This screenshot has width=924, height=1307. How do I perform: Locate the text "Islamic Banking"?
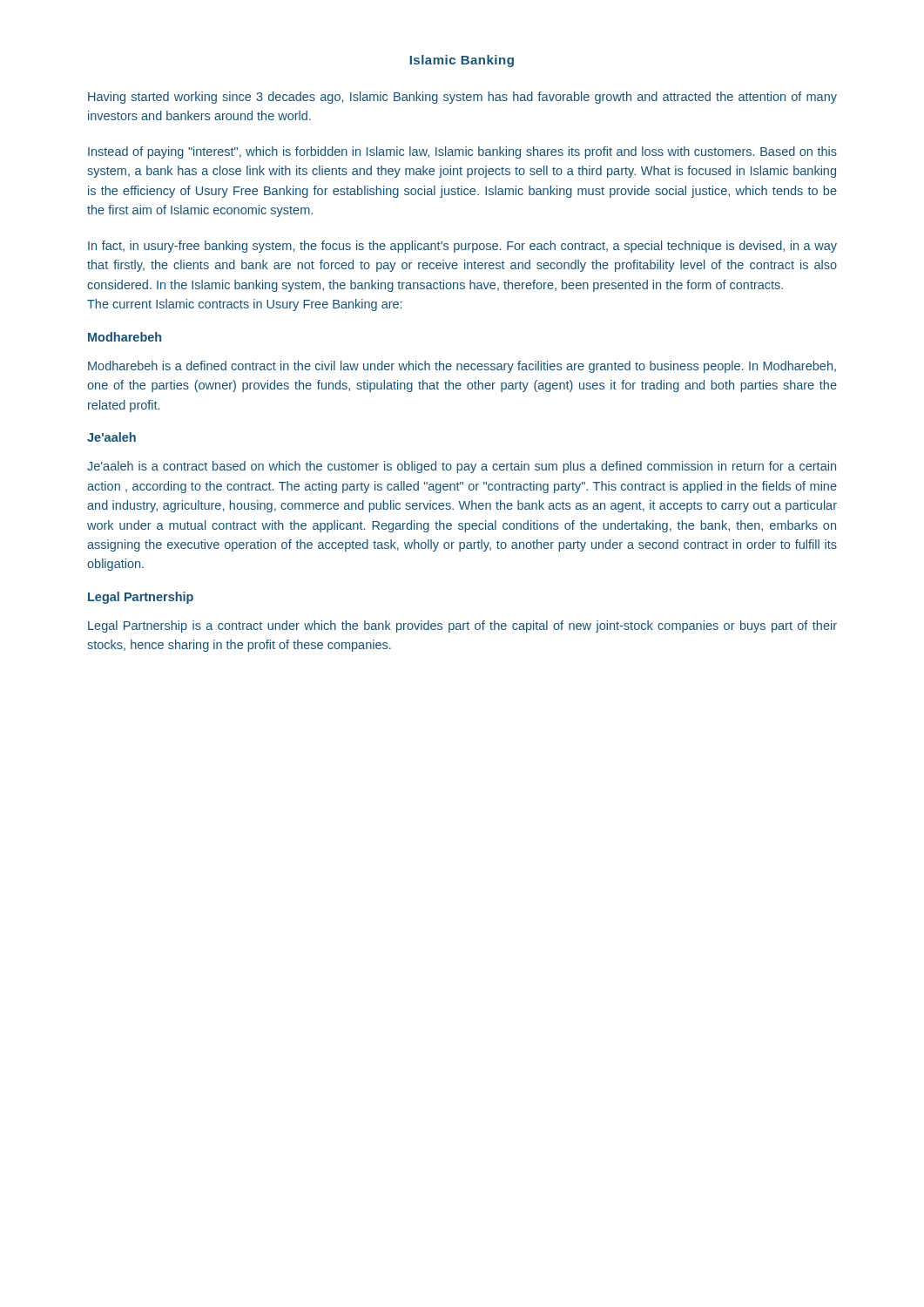point(462,60)
